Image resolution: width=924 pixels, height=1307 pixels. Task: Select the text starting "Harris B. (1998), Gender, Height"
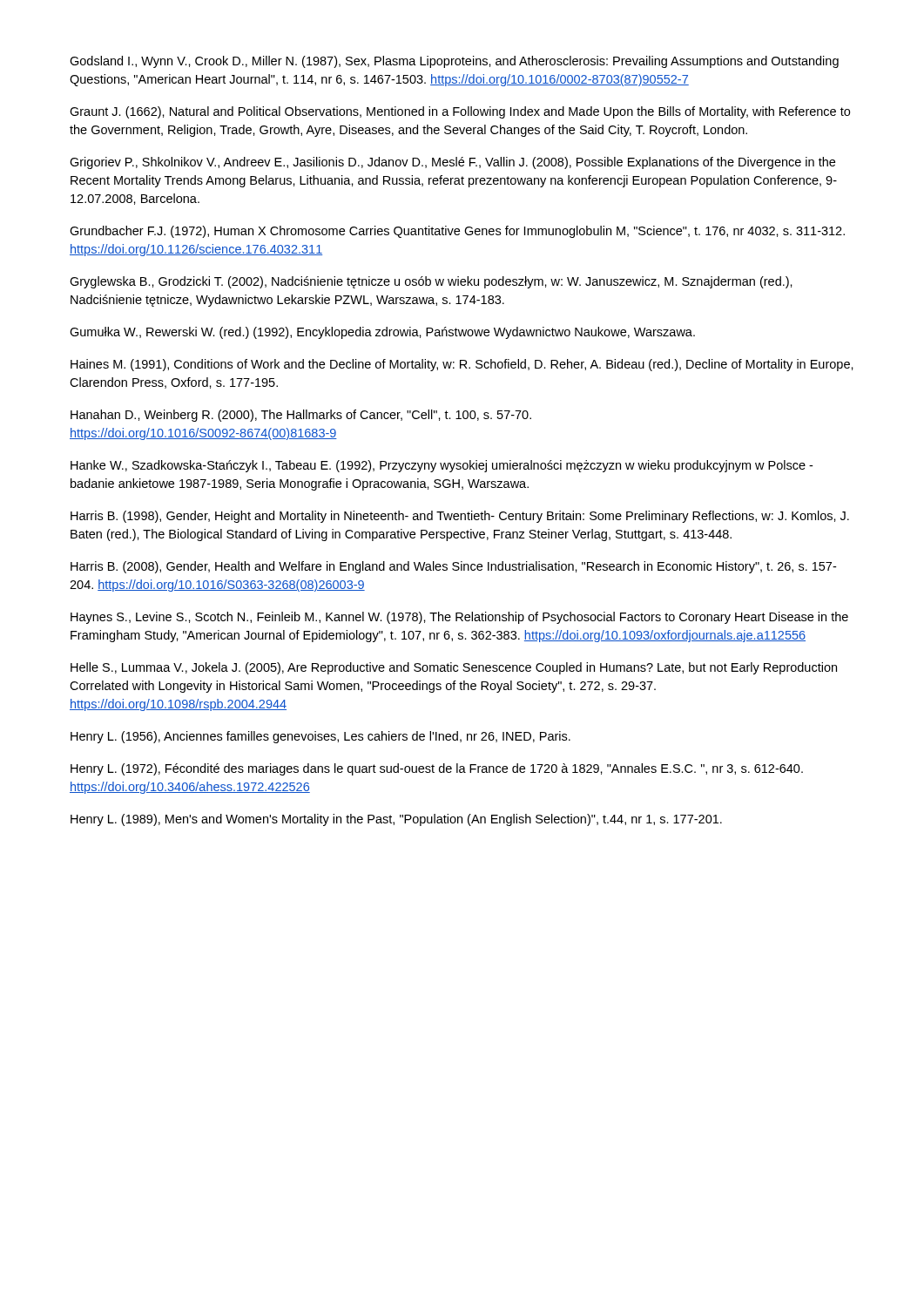(460, 525)
